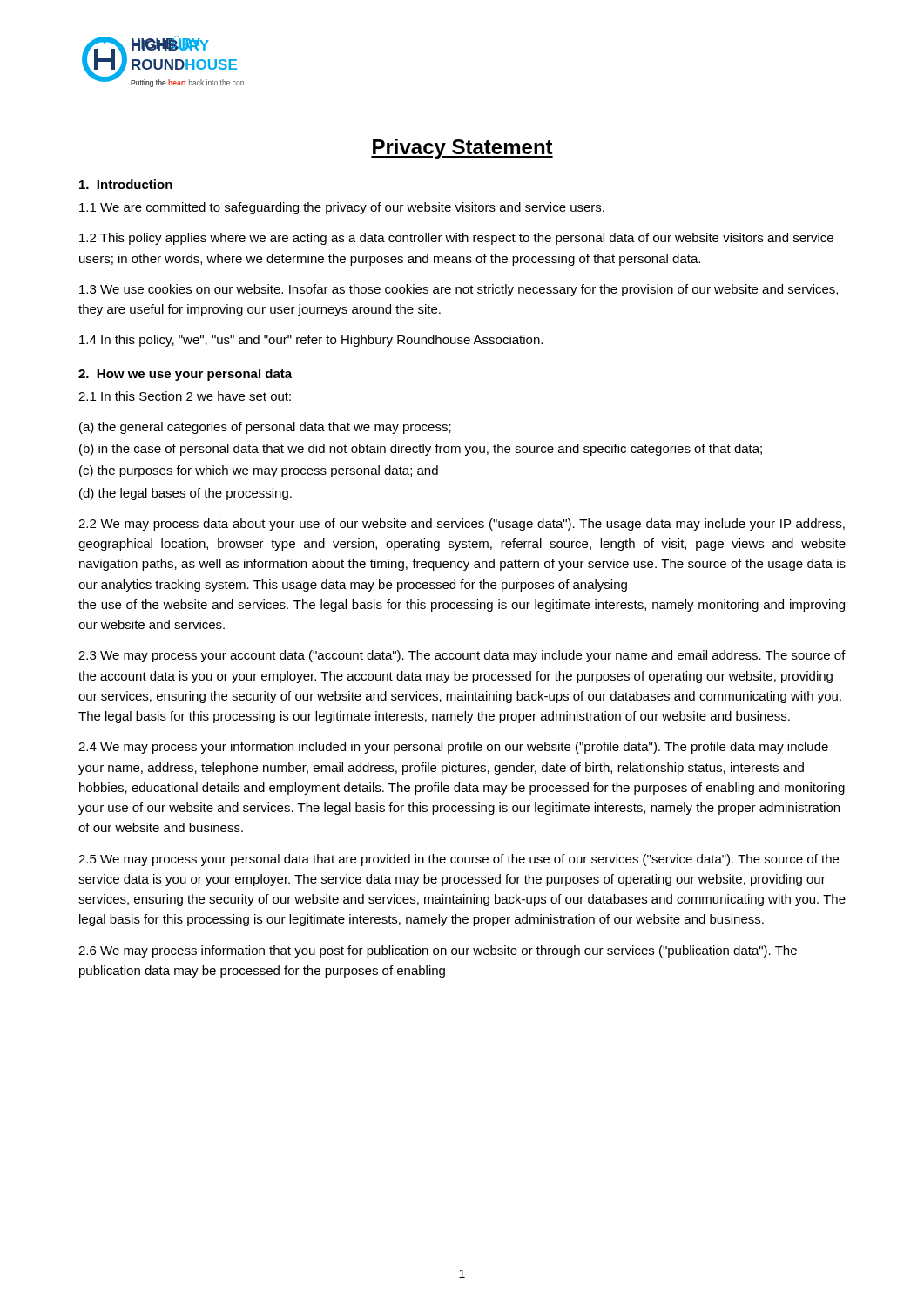
Task: Point to the element starting "2 We may process data"
Action: click(462, 574)
